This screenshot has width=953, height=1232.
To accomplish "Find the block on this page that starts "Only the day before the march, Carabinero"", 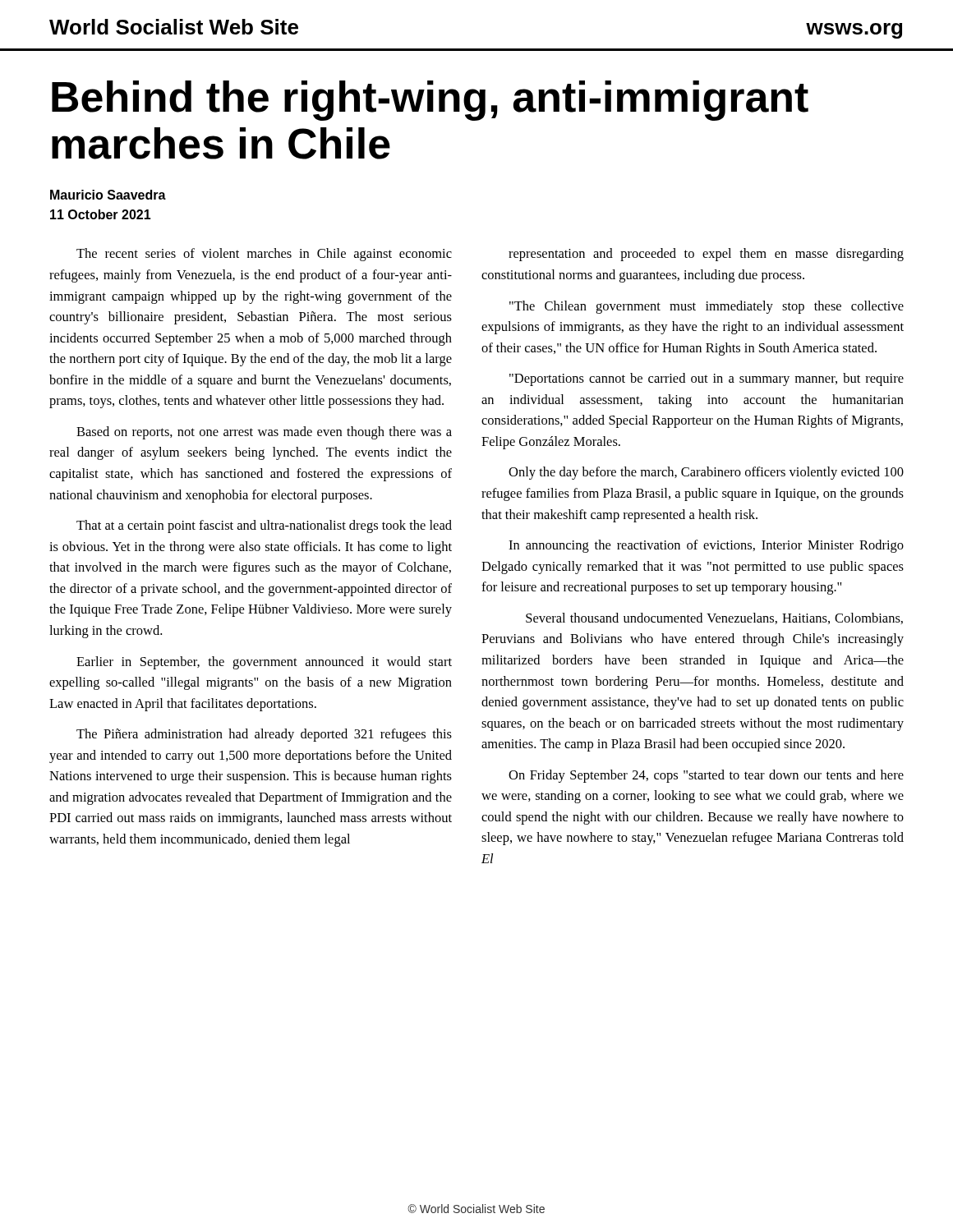I will click(x=693, y=493).
